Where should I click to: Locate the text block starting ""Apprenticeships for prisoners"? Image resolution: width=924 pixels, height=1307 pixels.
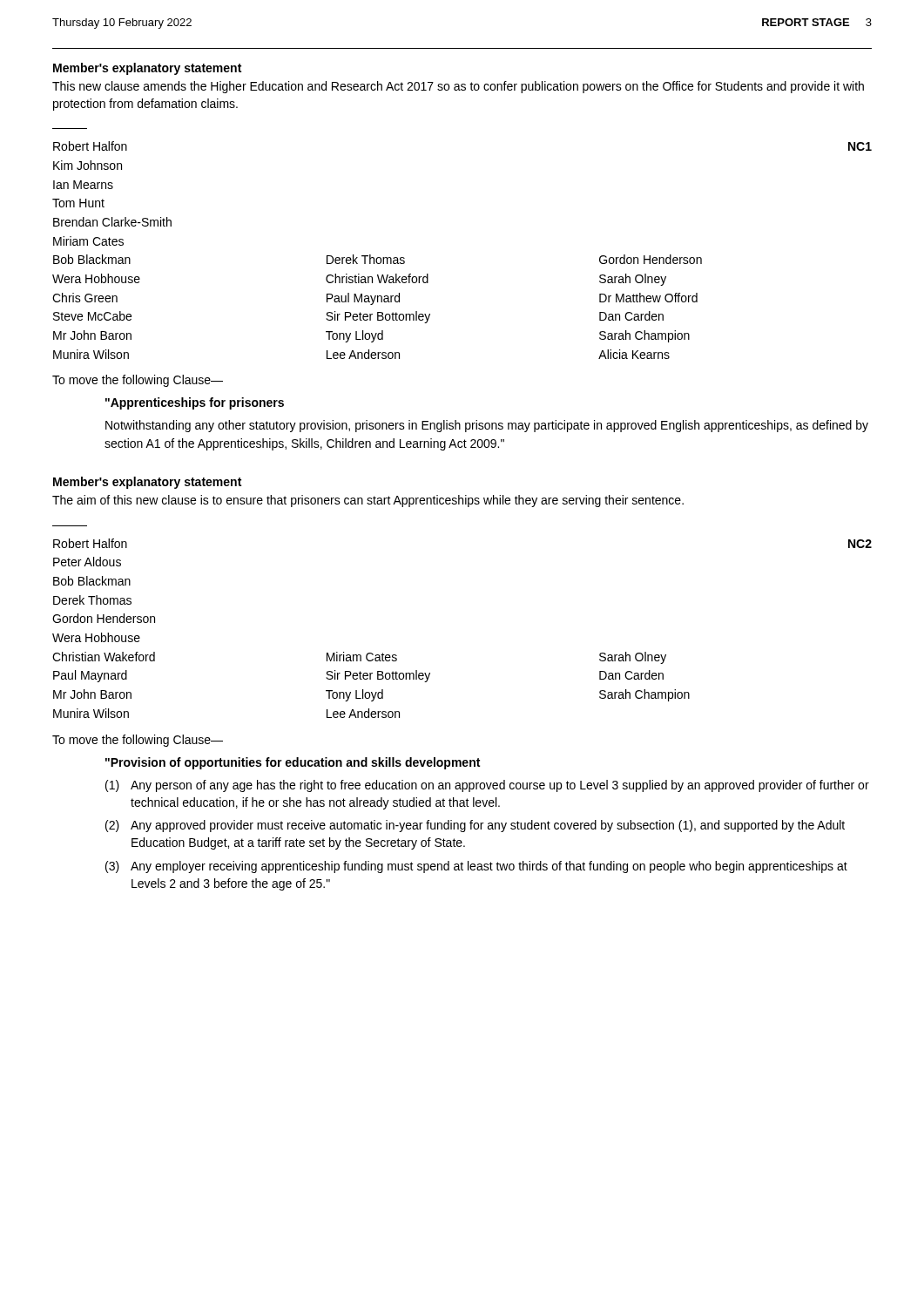tap(194, 403)
